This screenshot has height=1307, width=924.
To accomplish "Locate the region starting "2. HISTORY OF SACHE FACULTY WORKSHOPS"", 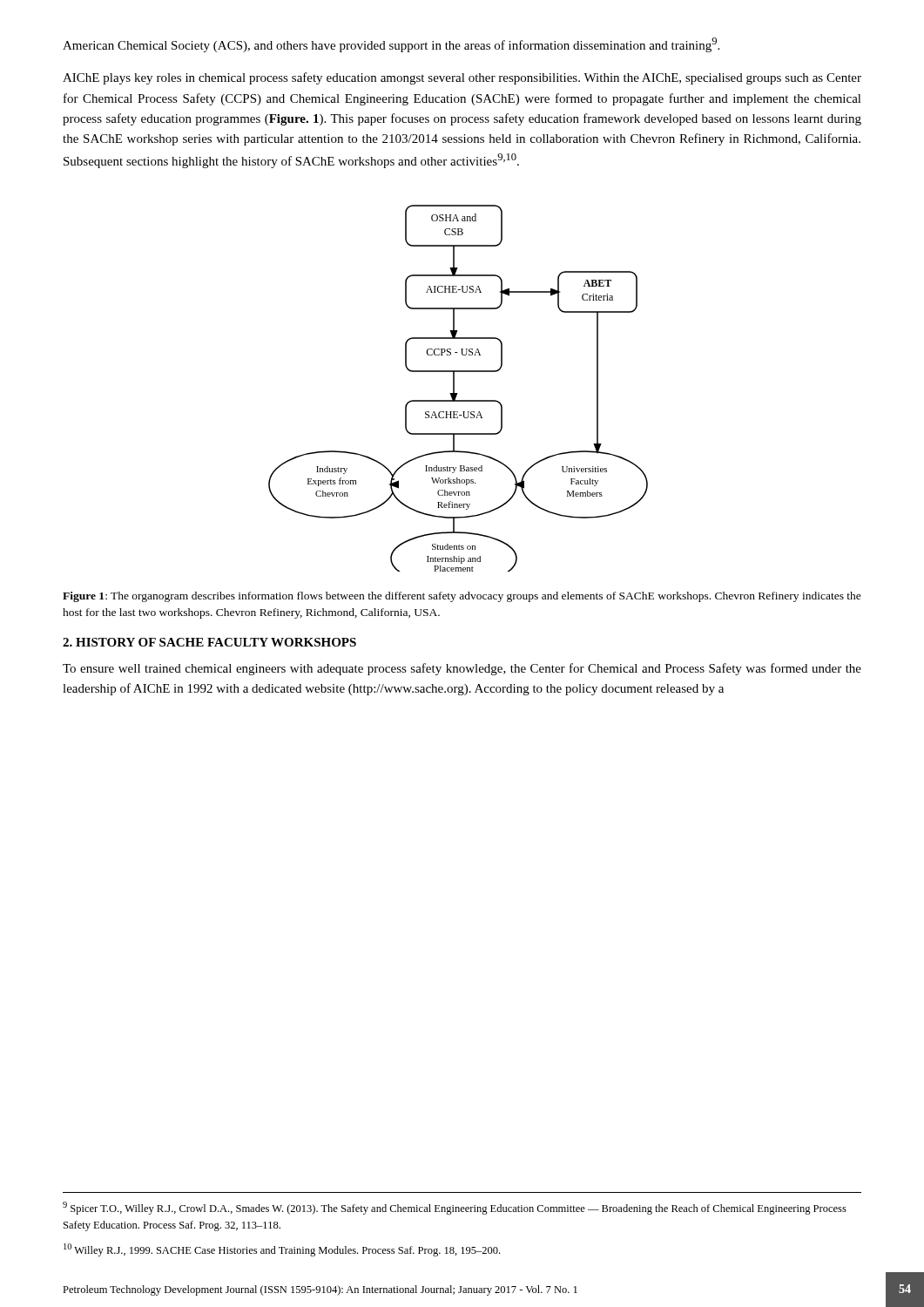I will [x=210, y=642].
